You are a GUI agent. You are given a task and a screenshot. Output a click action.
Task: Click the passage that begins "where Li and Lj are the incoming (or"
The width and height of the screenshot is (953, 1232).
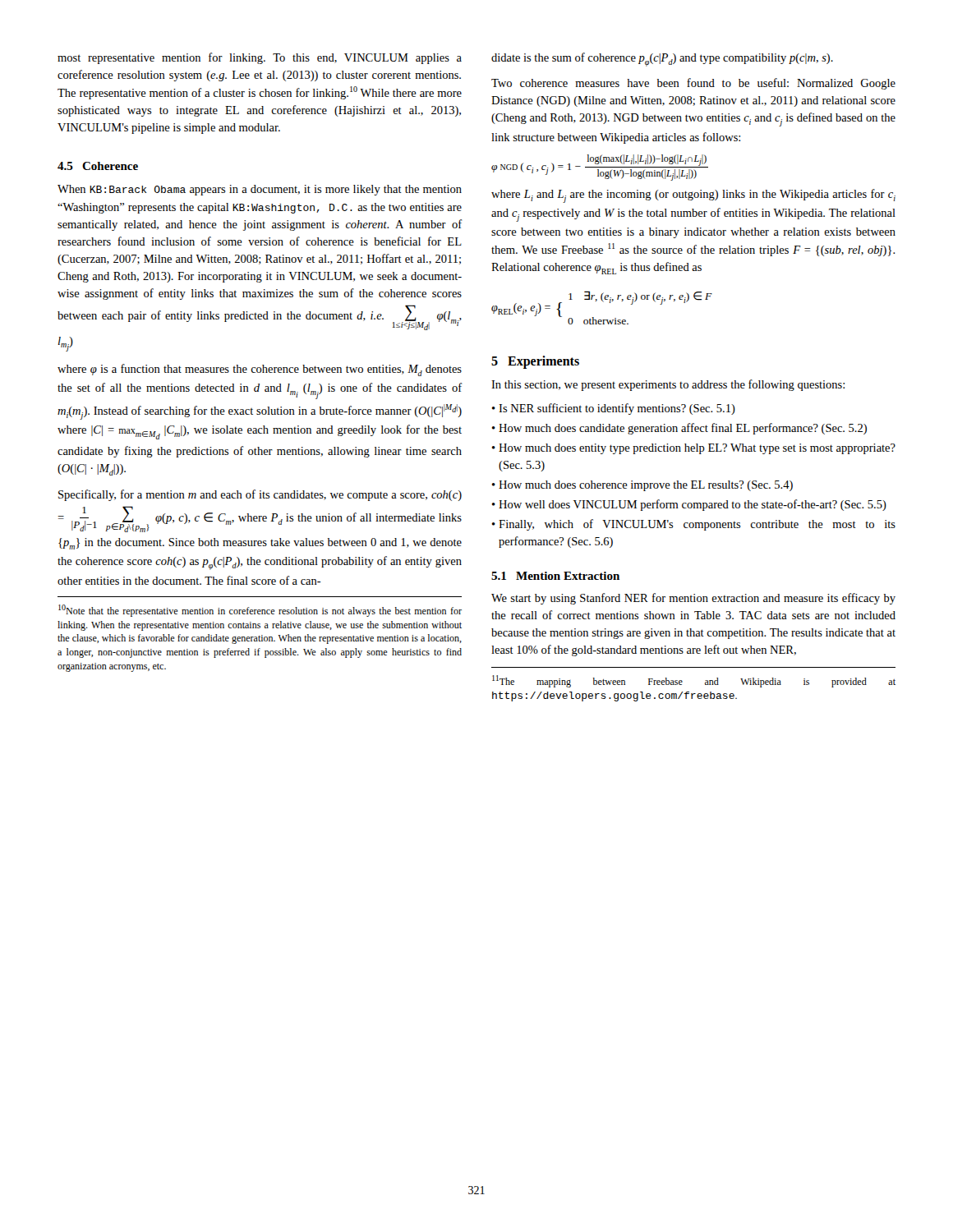pos(693,232)
